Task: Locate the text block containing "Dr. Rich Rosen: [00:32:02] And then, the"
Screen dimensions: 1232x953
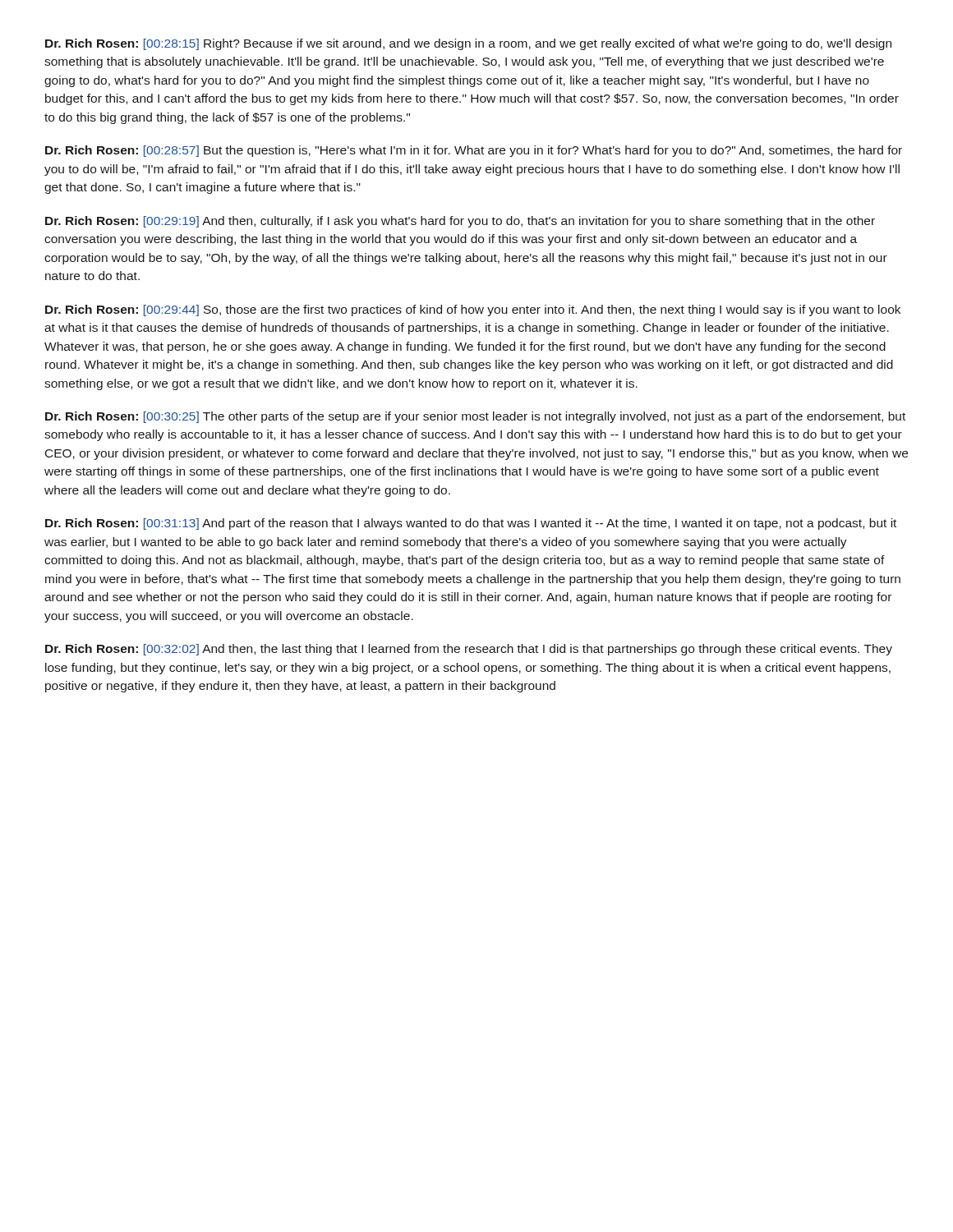Action: (468, 667)
